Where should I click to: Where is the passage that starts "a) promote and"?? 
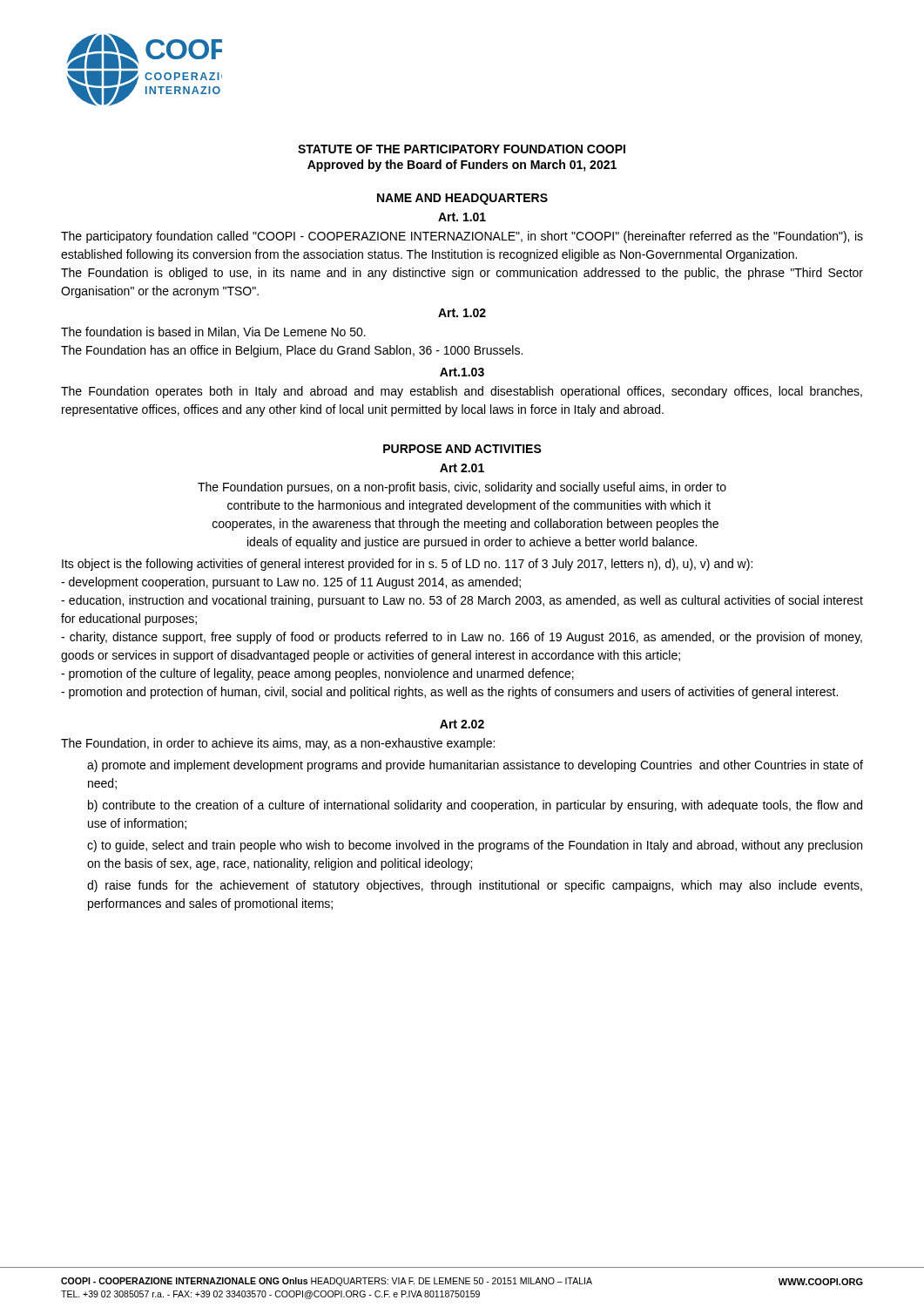point(475,774)
